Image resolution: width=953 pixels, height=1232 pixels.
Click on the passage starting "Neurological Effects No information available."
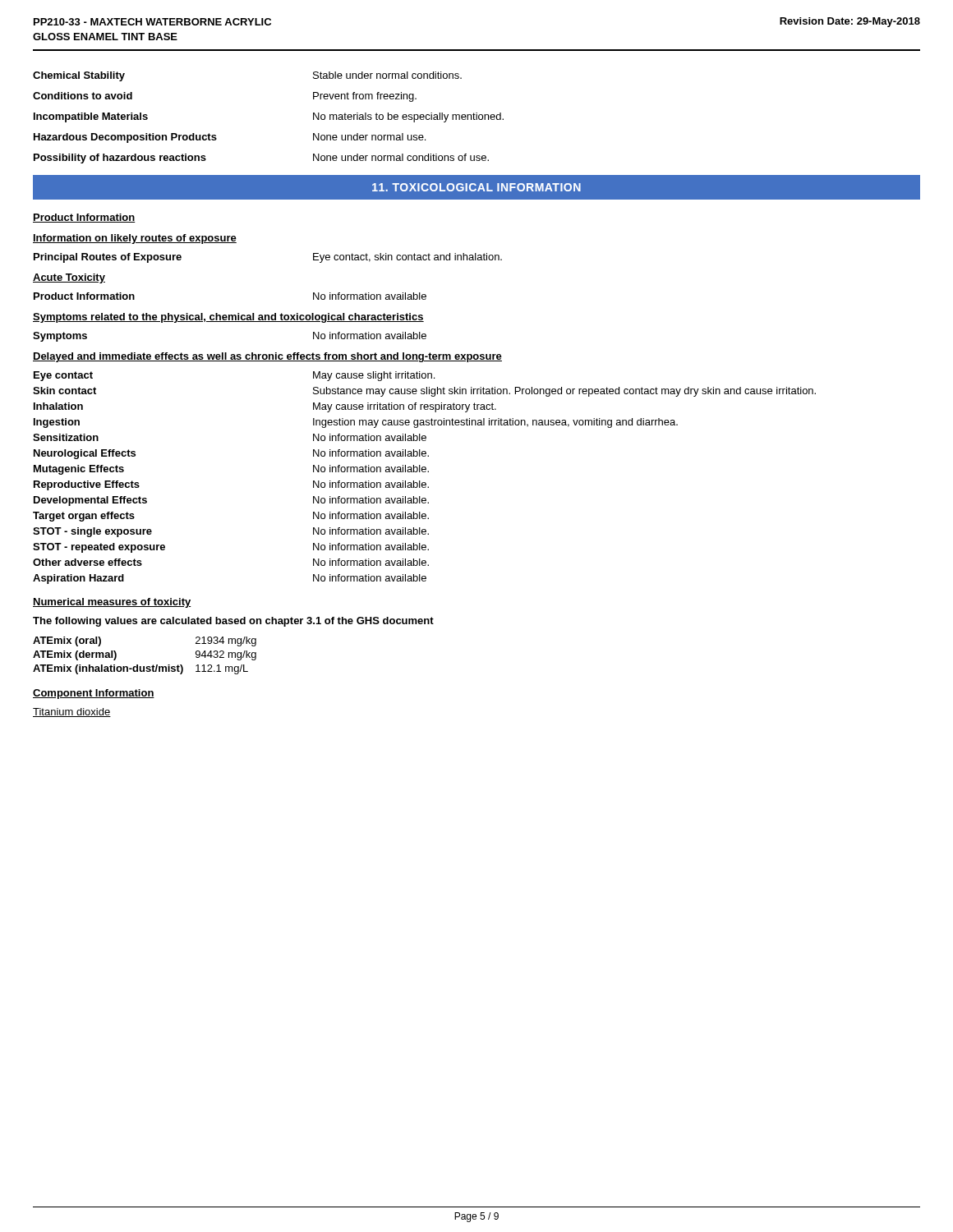click(81, 454)
